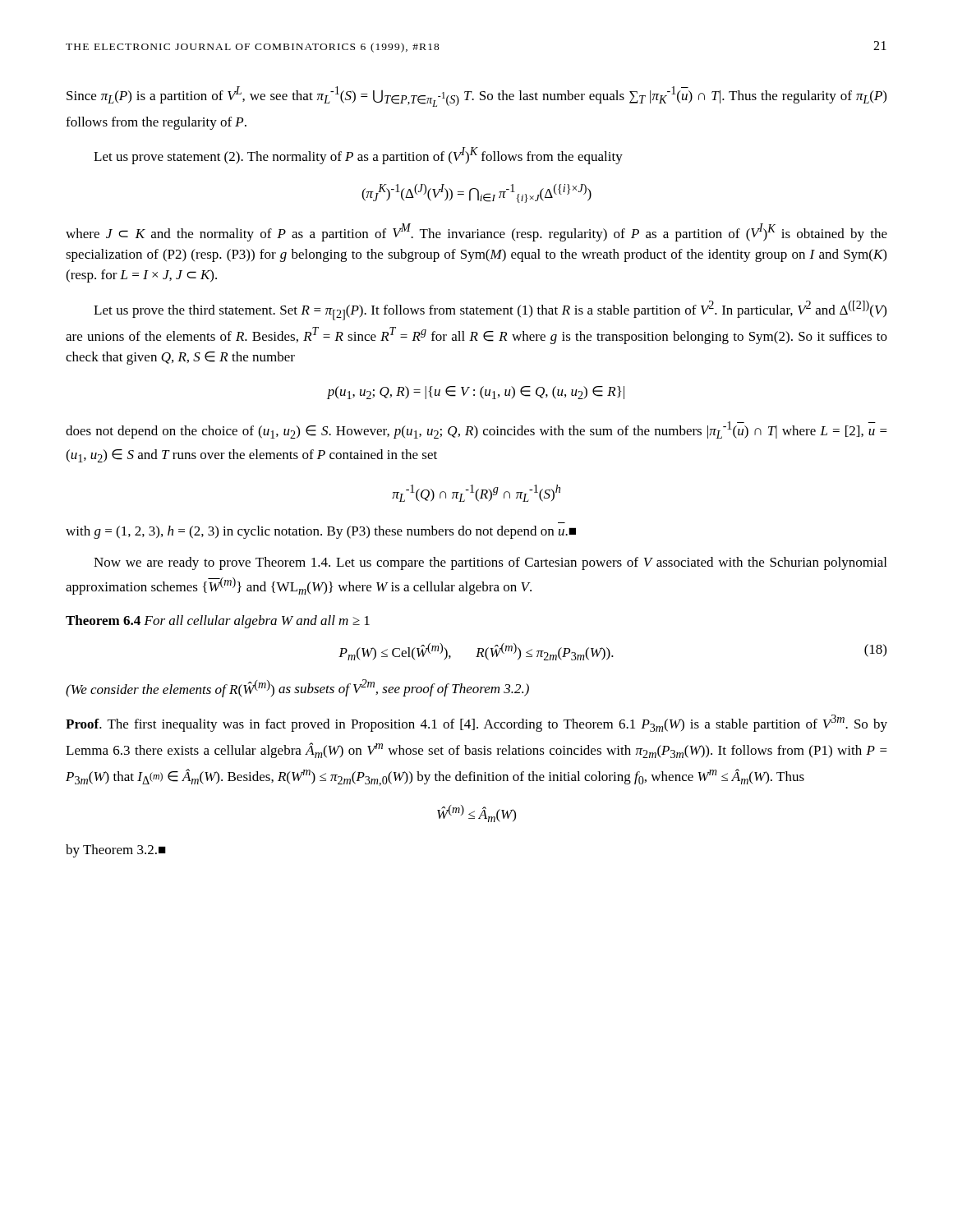Navigate to the element starting "πL-1(Q) ∩ πL-1(R)g ∩ πL-1(S)h"

476,493
